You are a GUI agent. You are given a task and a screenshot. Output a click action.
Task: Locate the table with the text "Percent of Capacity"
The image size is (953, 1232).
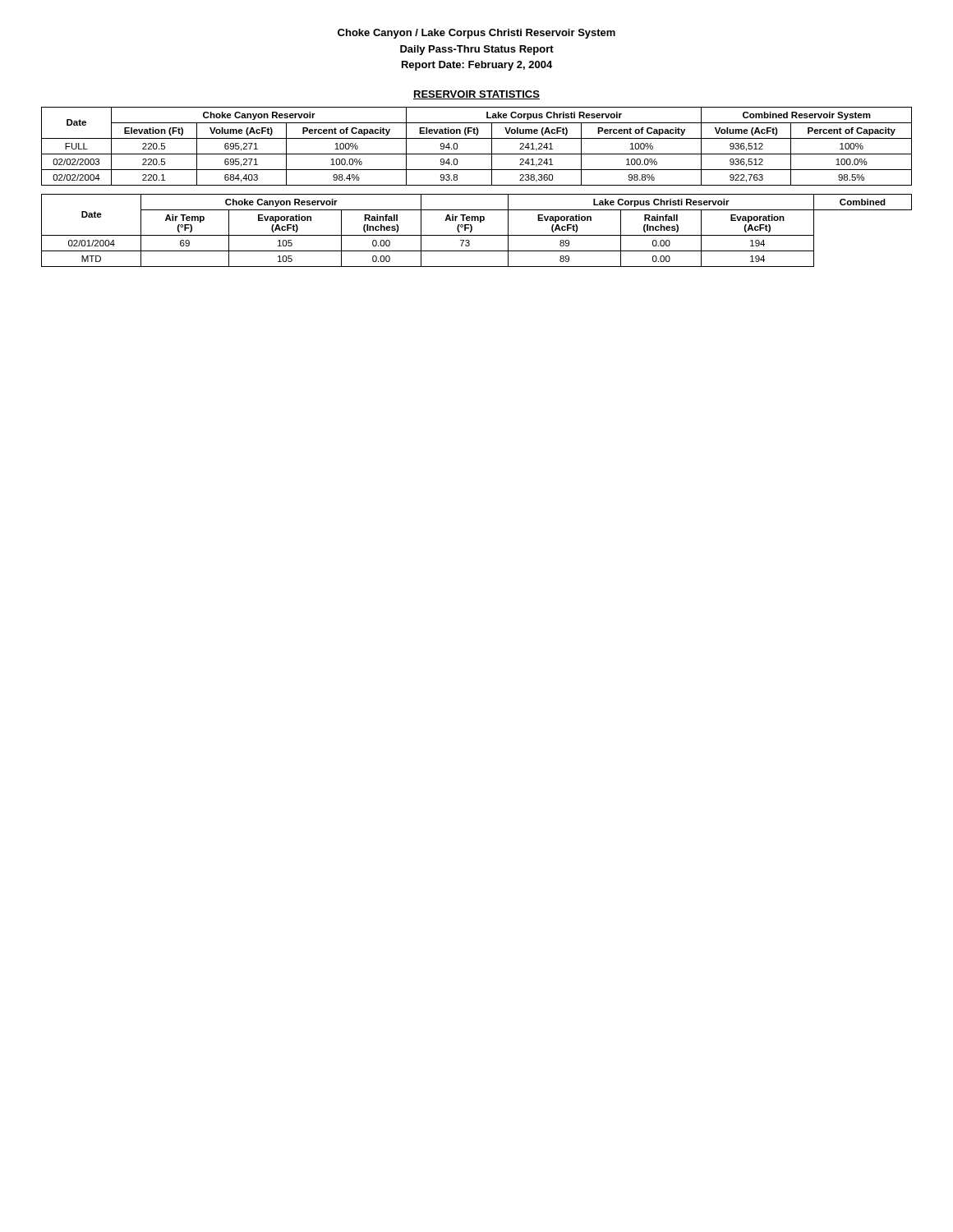476,146
